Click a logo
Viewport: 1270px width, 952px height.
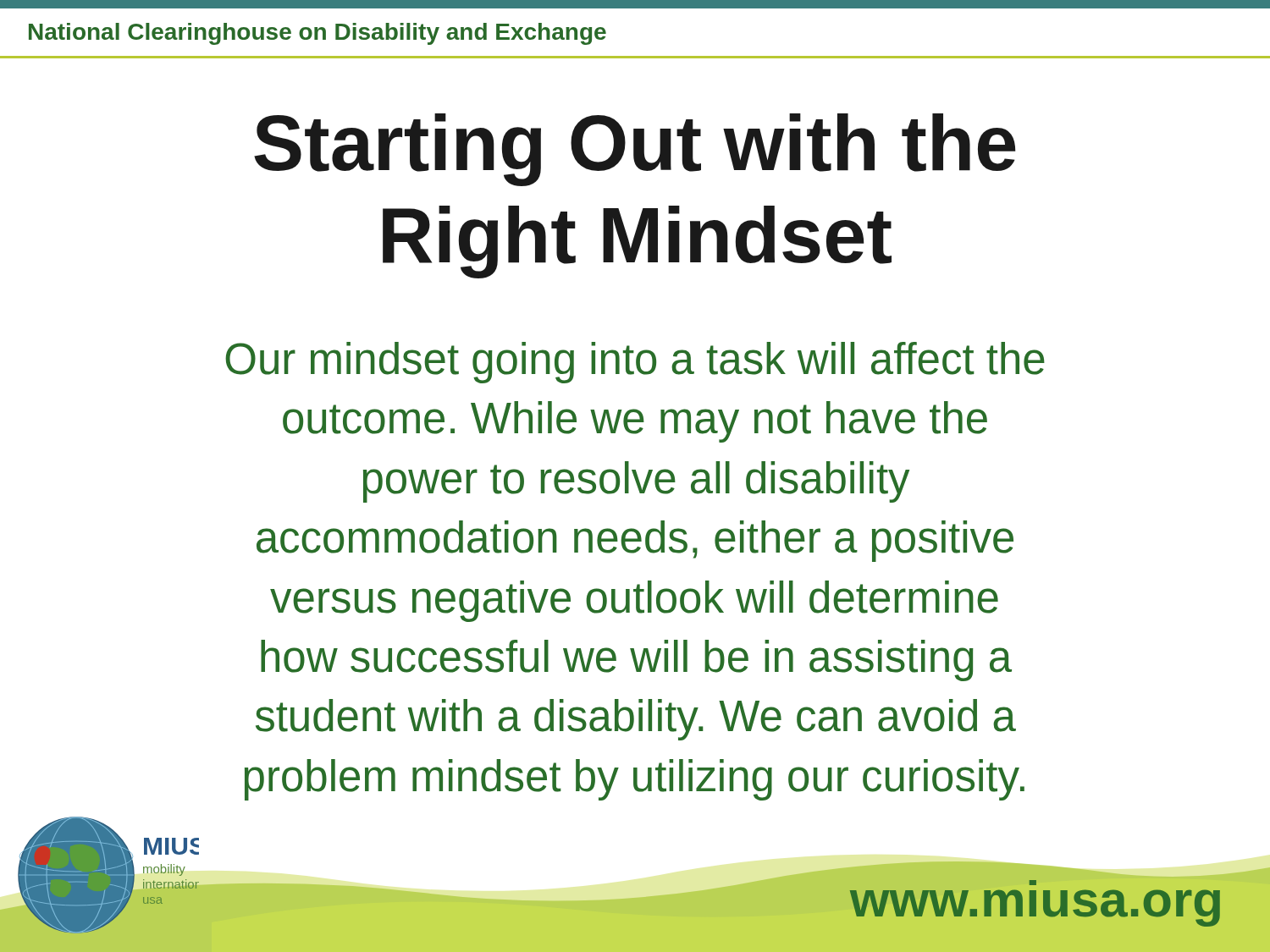coord(106,875)
